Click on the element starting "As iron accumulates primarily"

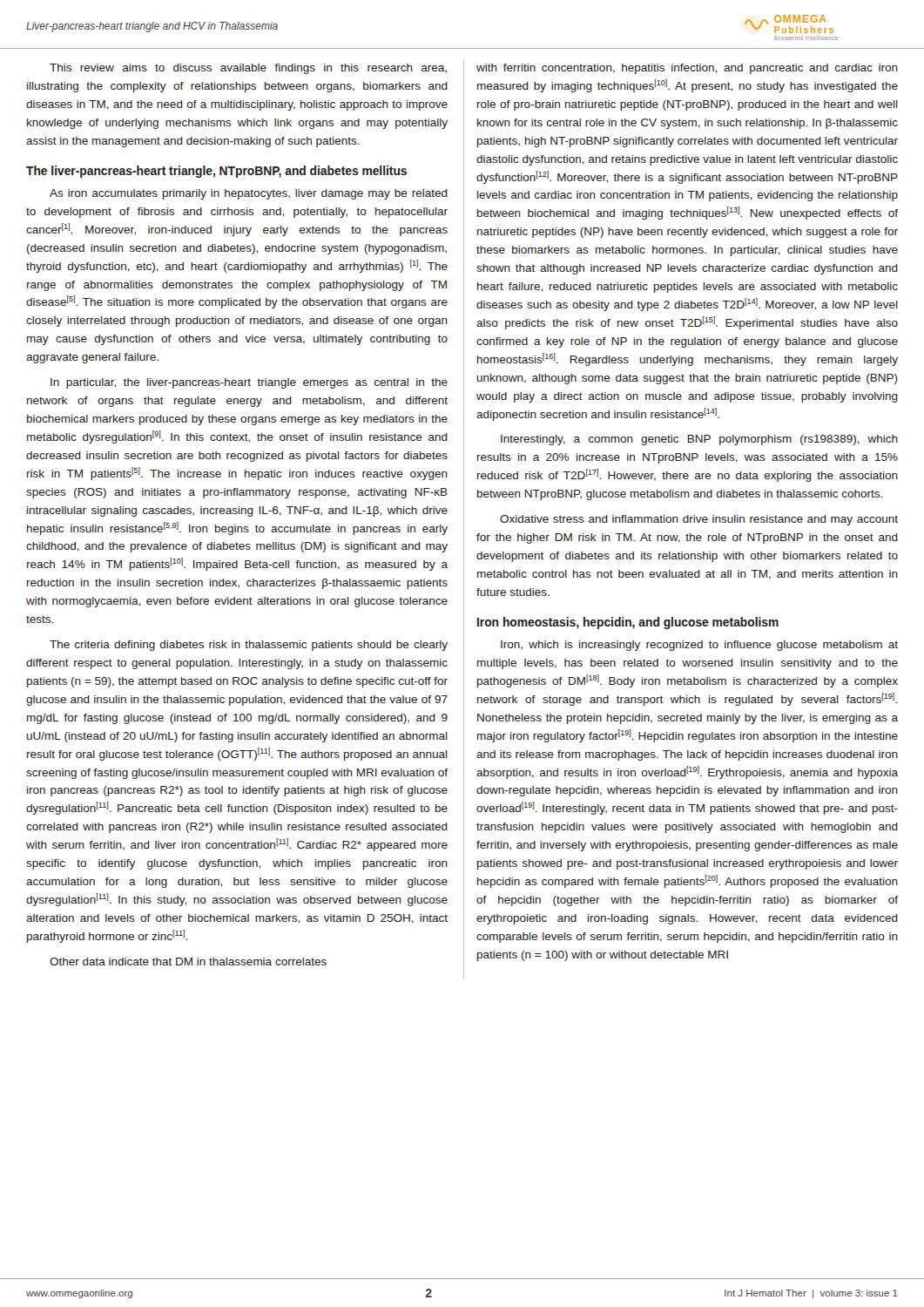[x=237, y=275]
